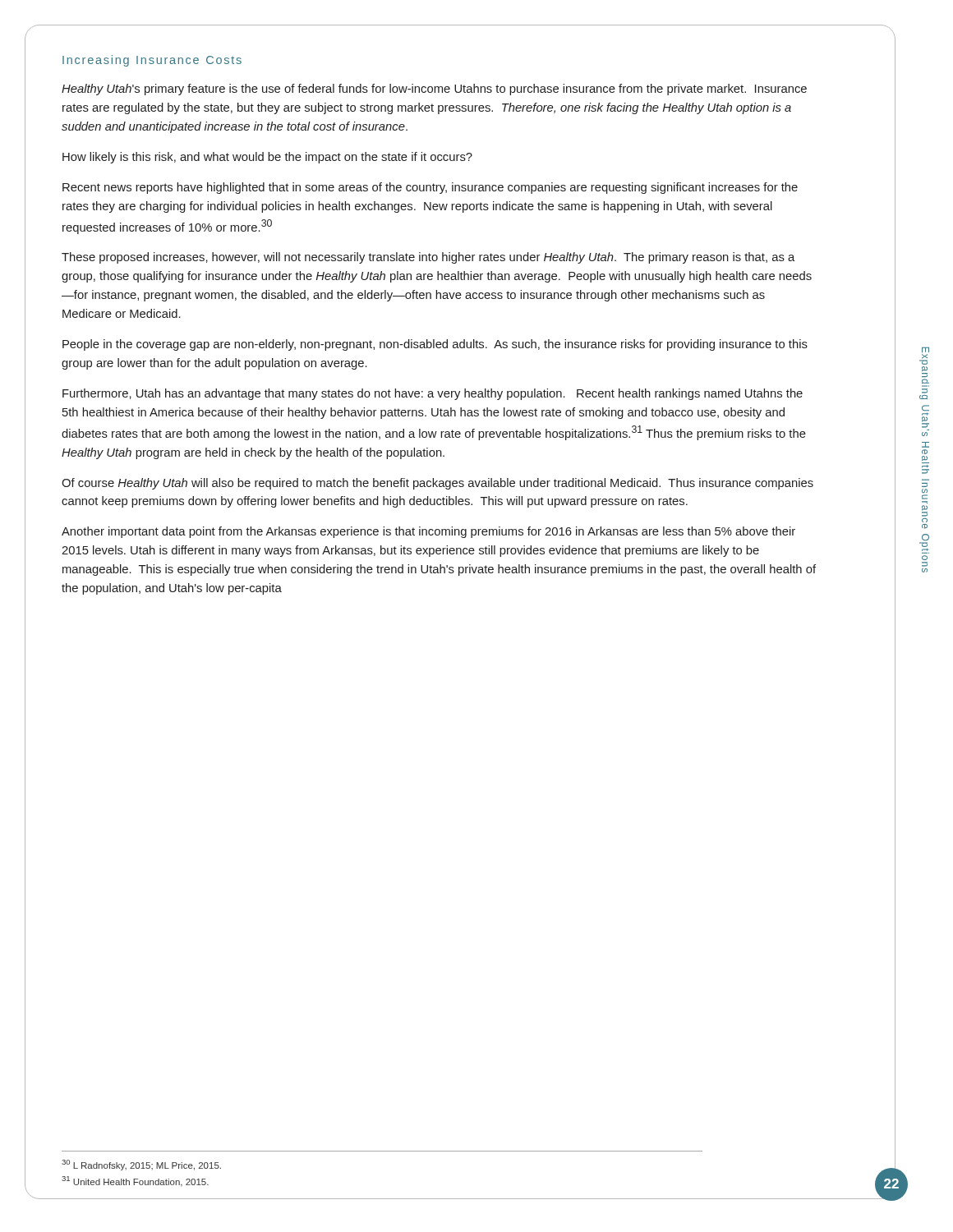Screen dimensions: 1232x953
Task: Locate the text block that says "People in the coverage gap are non-elderly, non-pregnant,"
Action: [x=435, y=354]
